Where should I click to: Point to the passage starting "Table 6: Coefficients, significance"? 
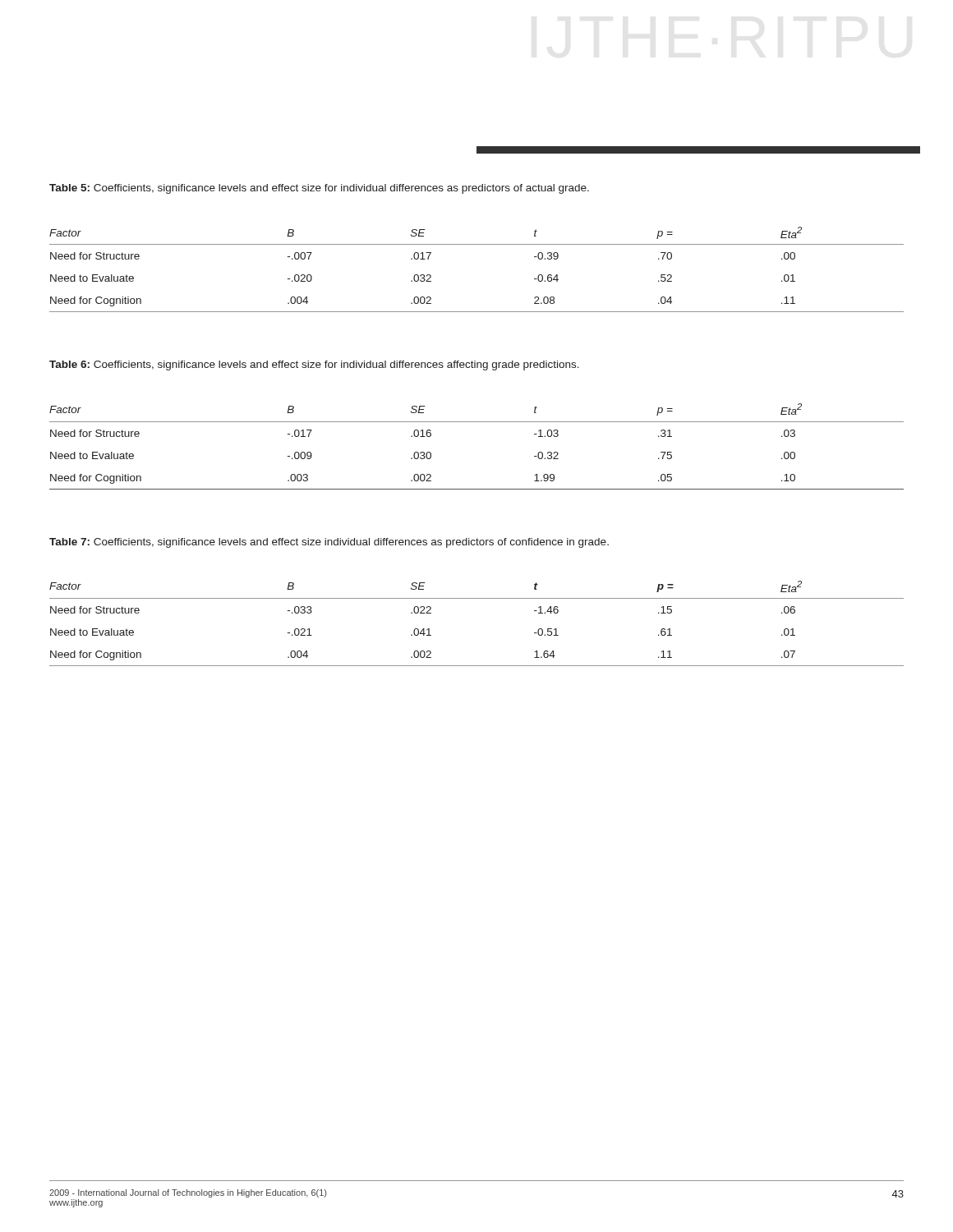click(314, 365)
